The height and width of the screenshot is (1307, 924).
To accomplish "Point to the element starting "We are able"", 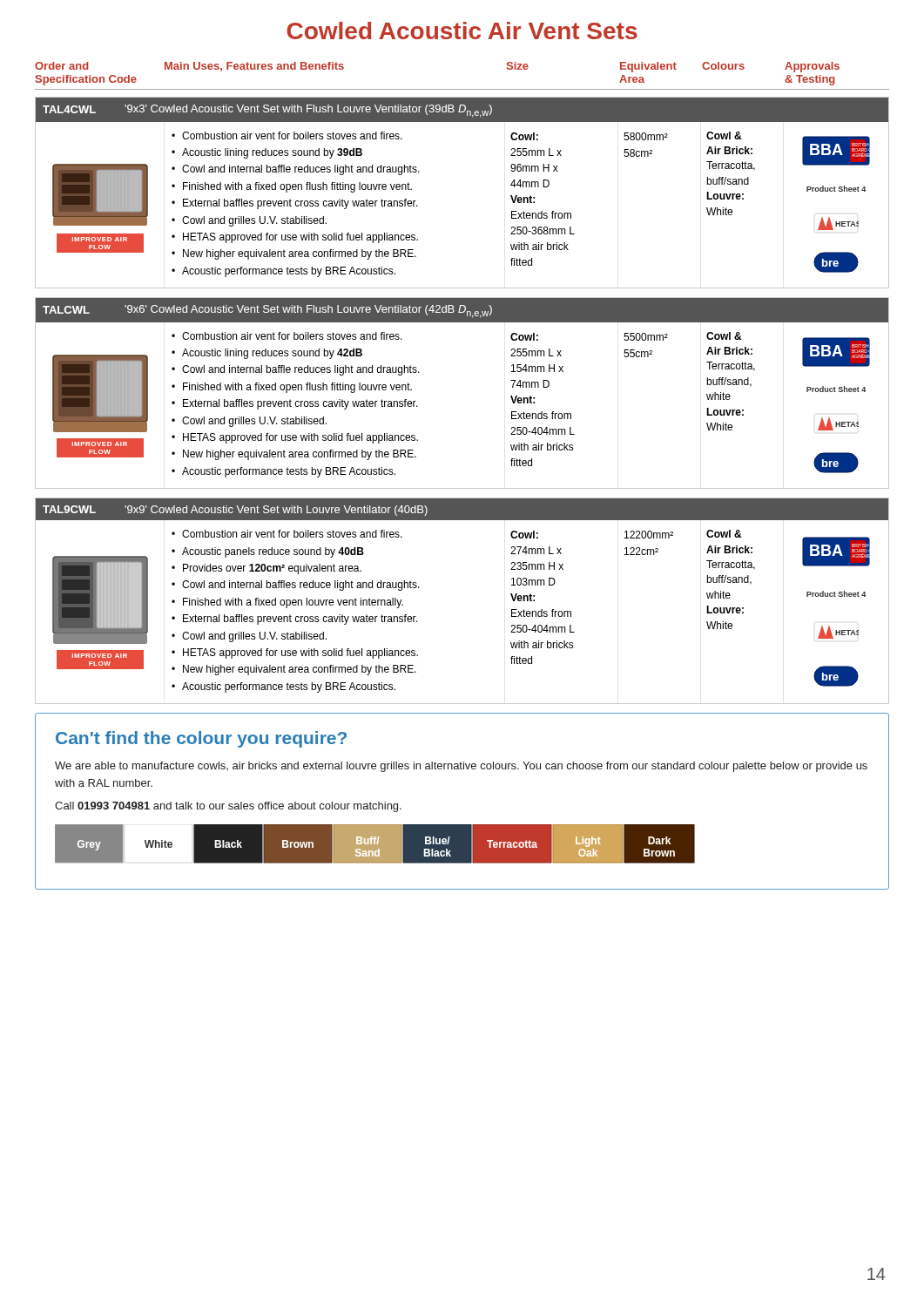I will [461, 774].
